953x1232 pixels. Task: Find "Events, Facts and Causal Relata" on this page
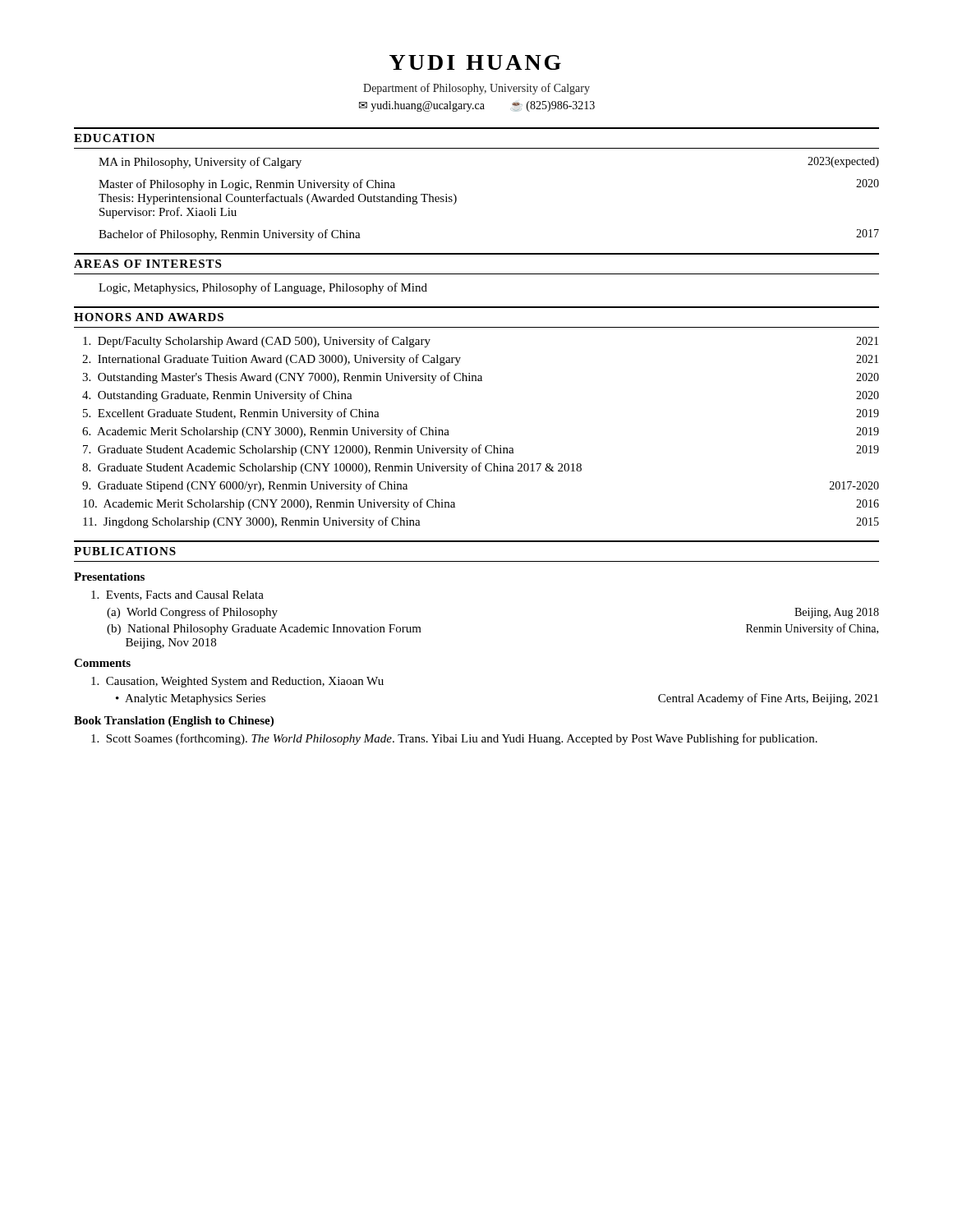click(177, 595)
